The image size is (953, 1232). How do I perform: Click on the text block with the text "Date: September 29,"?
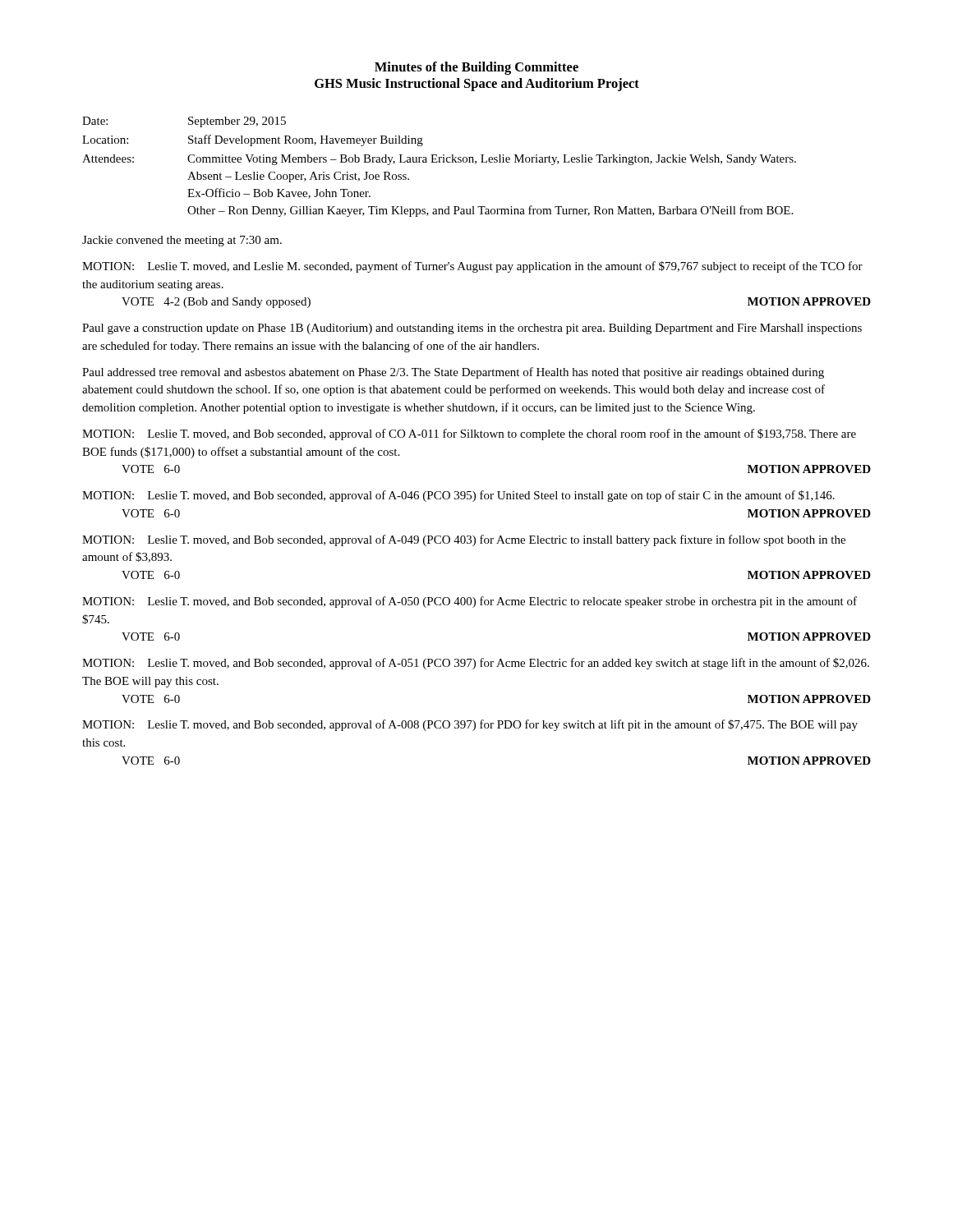476,166
